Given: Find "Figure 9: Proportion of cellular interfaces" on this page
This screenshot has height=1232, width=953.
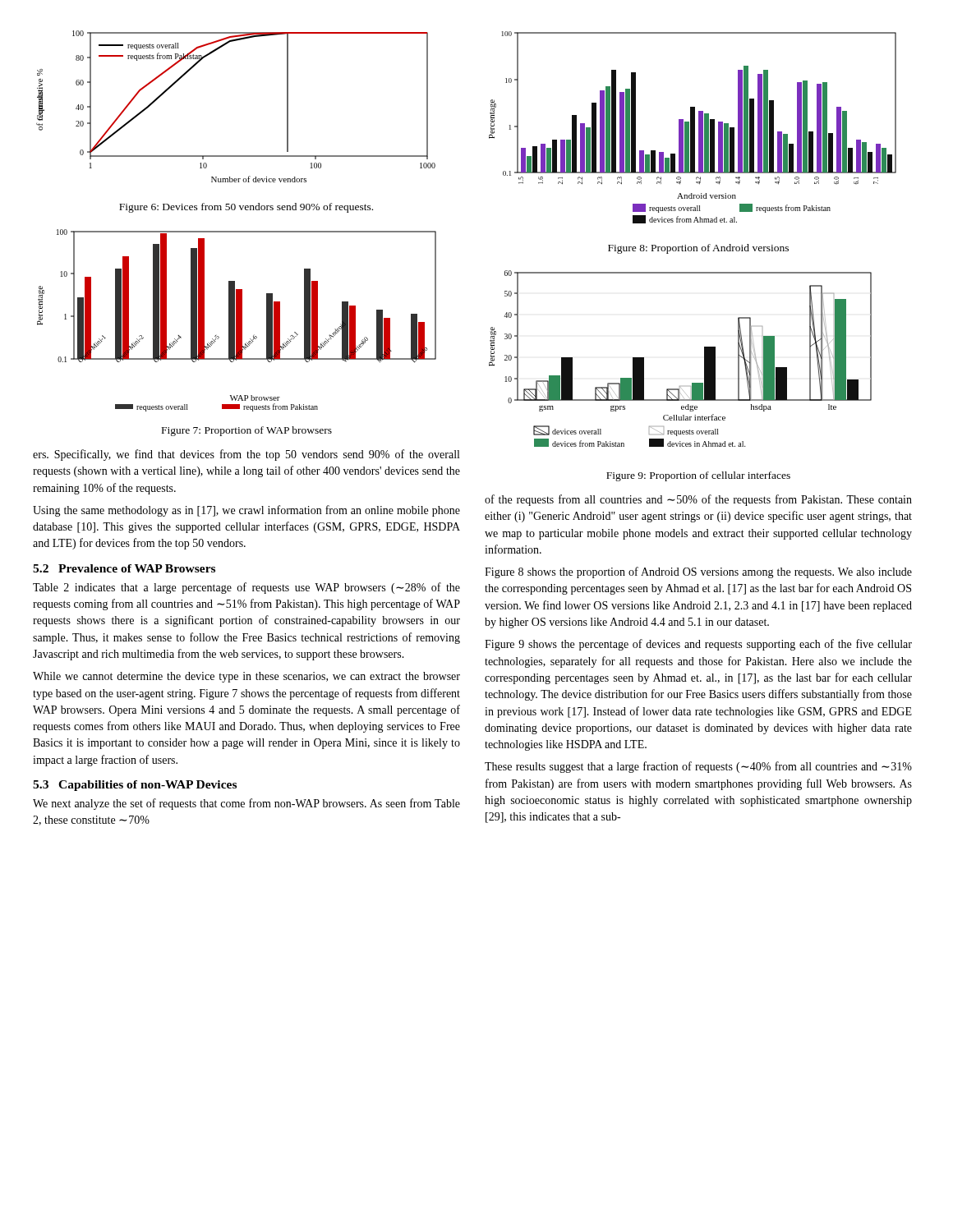Looking at the screenshot, I should pos(698,475).
